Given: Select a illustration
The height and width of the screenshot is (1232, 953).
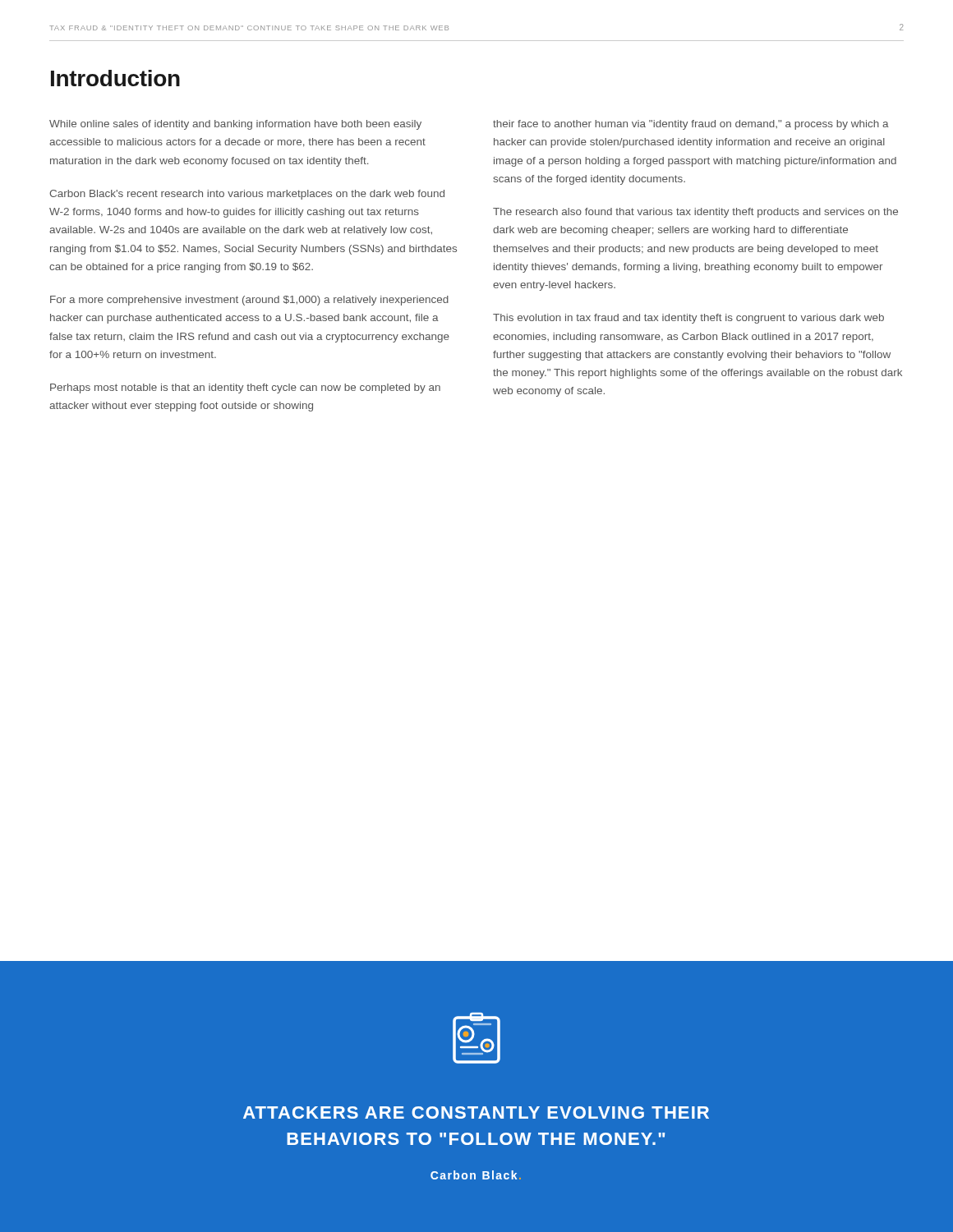Looking at the screenshot, I should click(476, 1046).
